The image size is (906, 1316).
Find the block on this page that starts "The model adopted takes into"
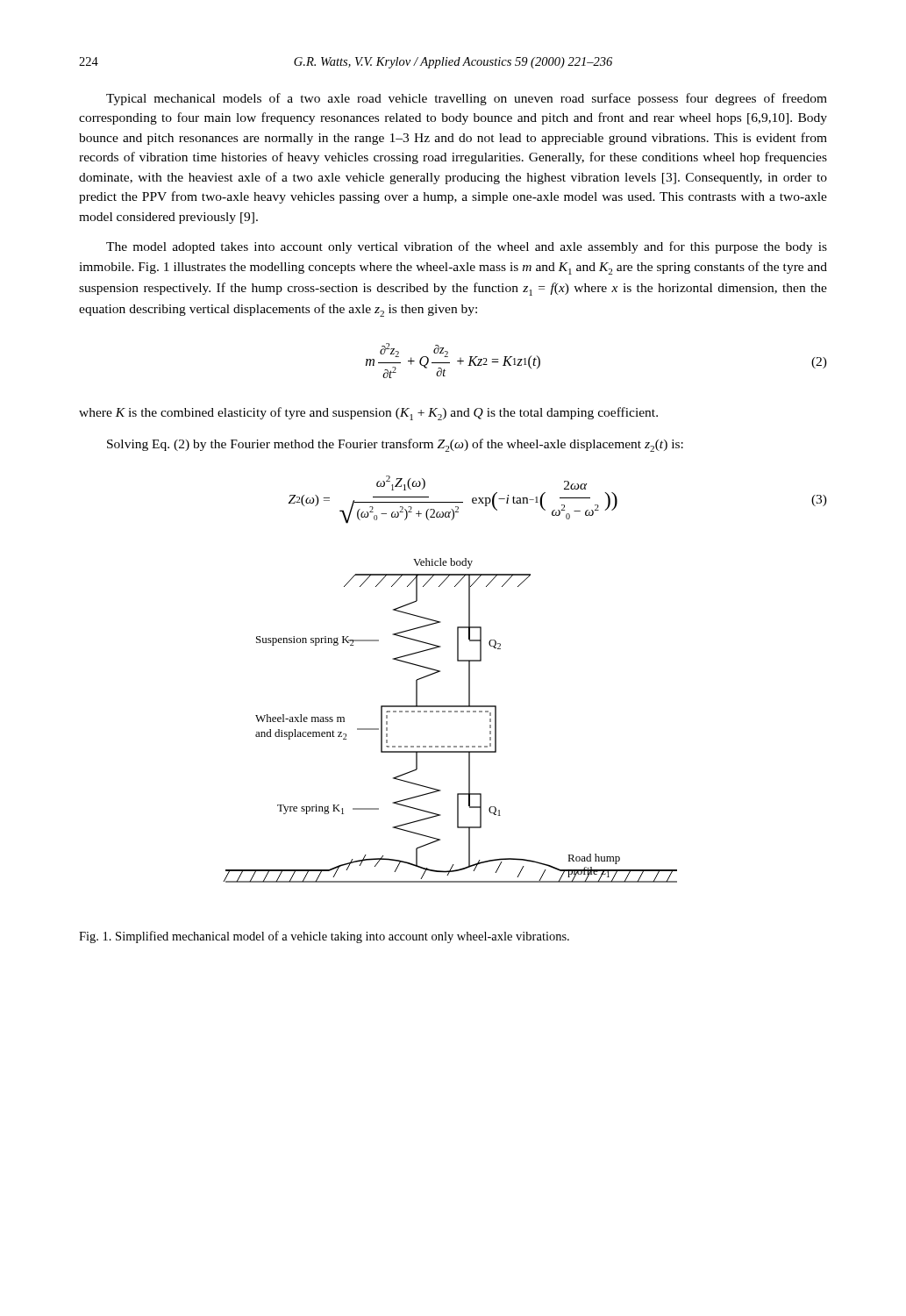tap(453, 279)
